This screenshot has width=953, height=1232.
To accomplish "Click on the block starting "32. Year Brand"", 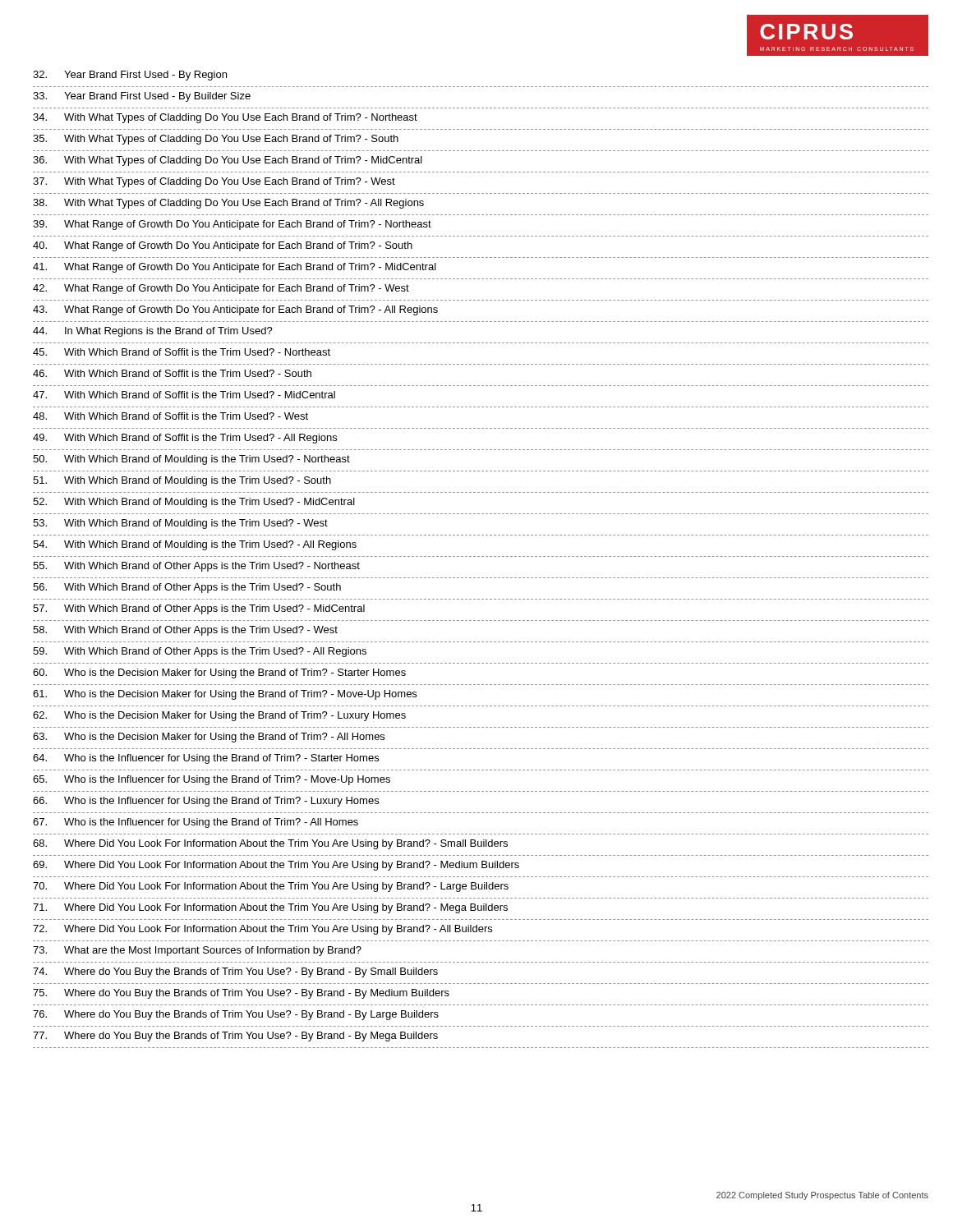I will point(130,76).
